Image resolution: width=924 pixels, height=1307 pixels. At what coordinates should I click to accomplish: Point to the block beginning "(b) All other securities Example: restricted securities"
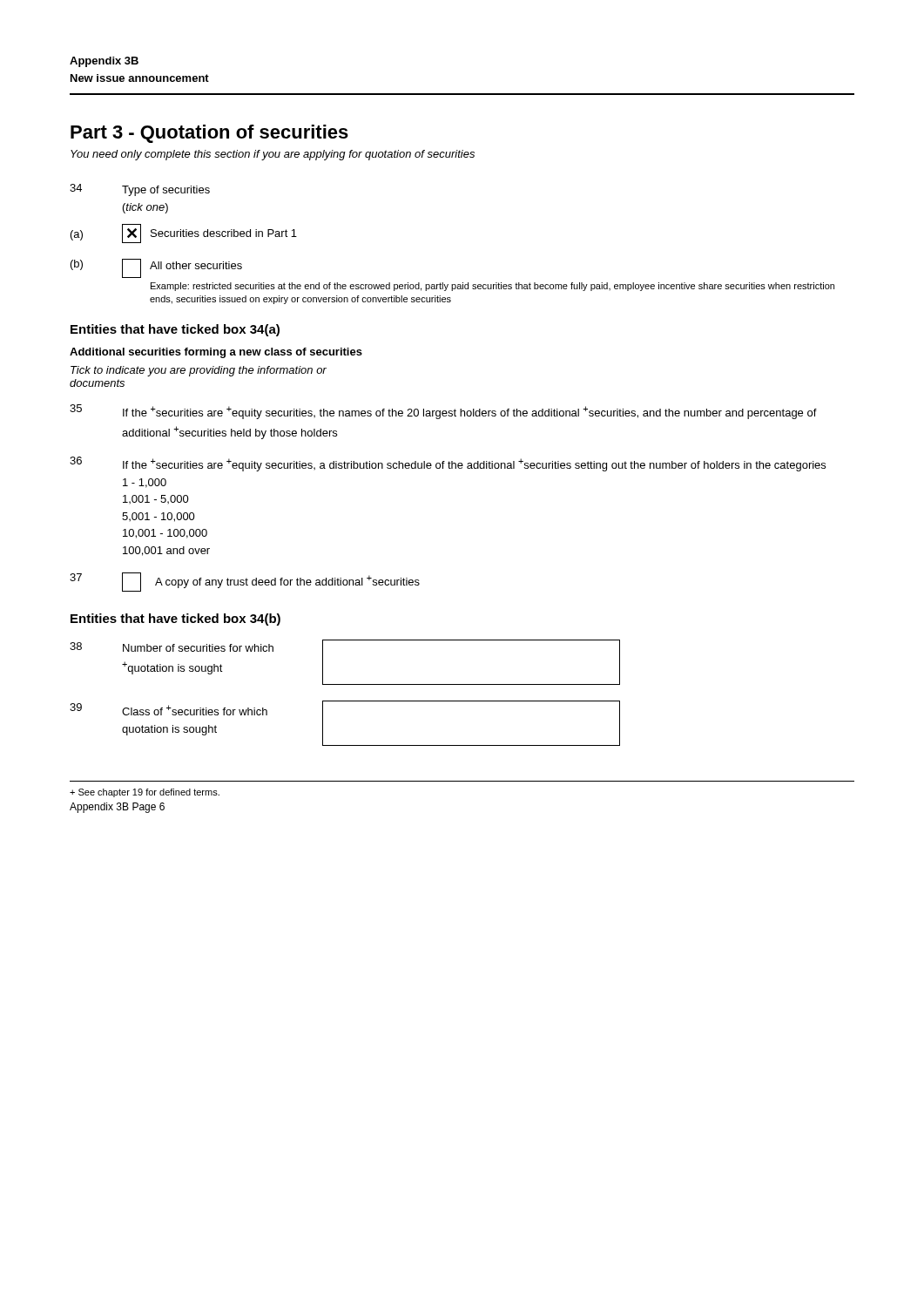click(462, 282)
